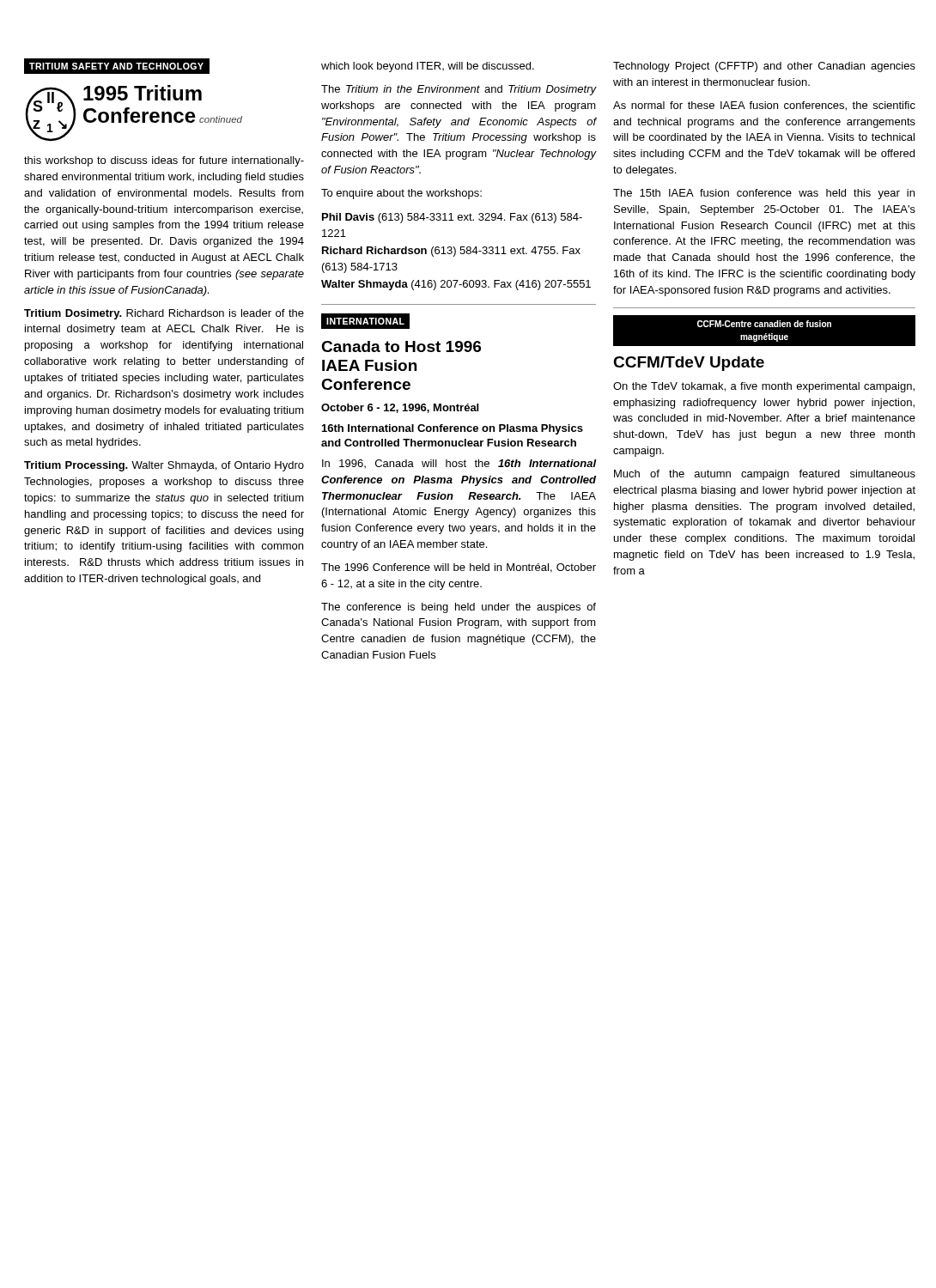Locate the element starting "To enquire about the workshops:"
The image size is (936, 1288).
coord(459,193)
